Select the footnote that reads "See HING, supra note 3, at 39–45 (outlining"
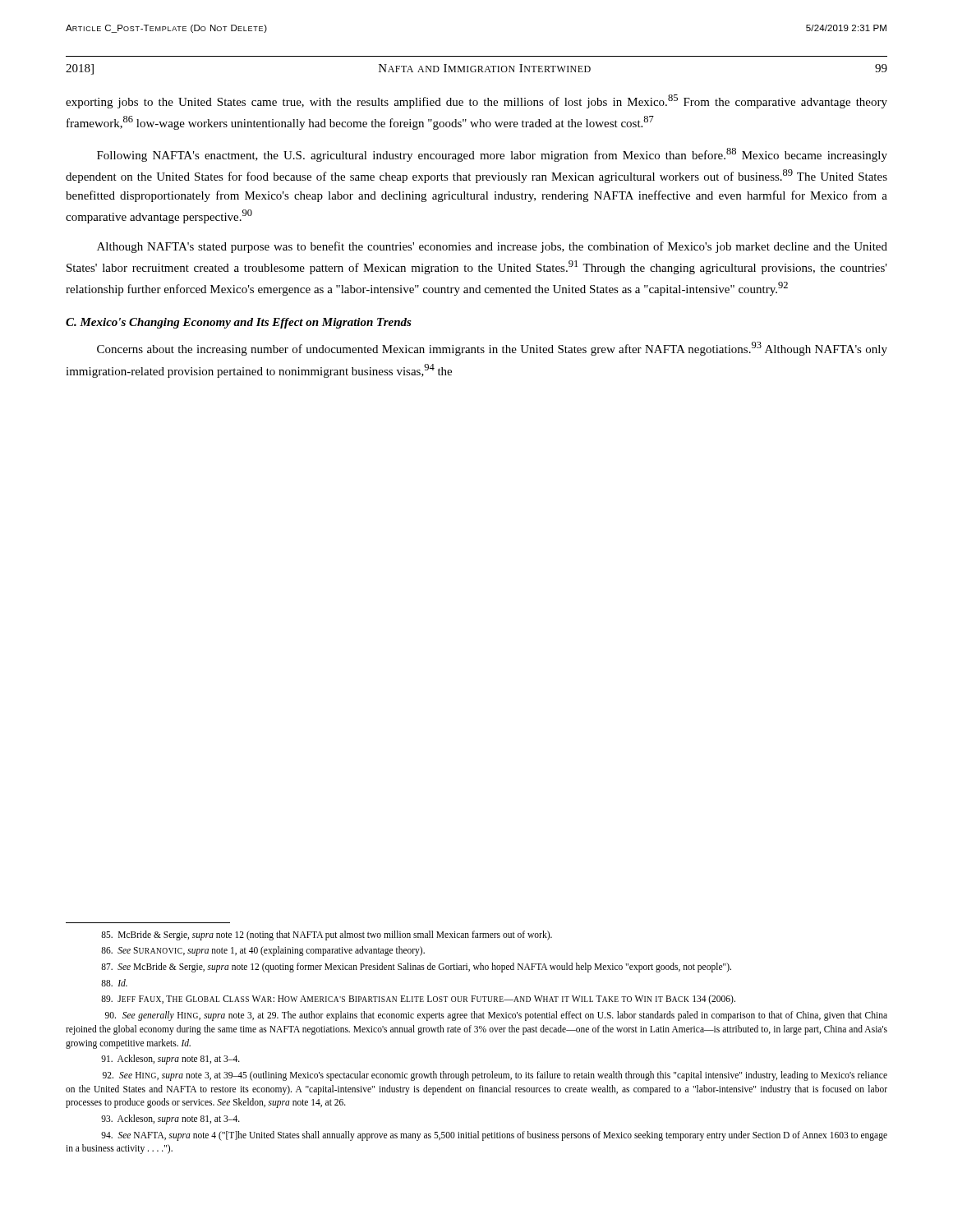The width and height of the screenshot is (953, 1232). (x=476, y=1089)
